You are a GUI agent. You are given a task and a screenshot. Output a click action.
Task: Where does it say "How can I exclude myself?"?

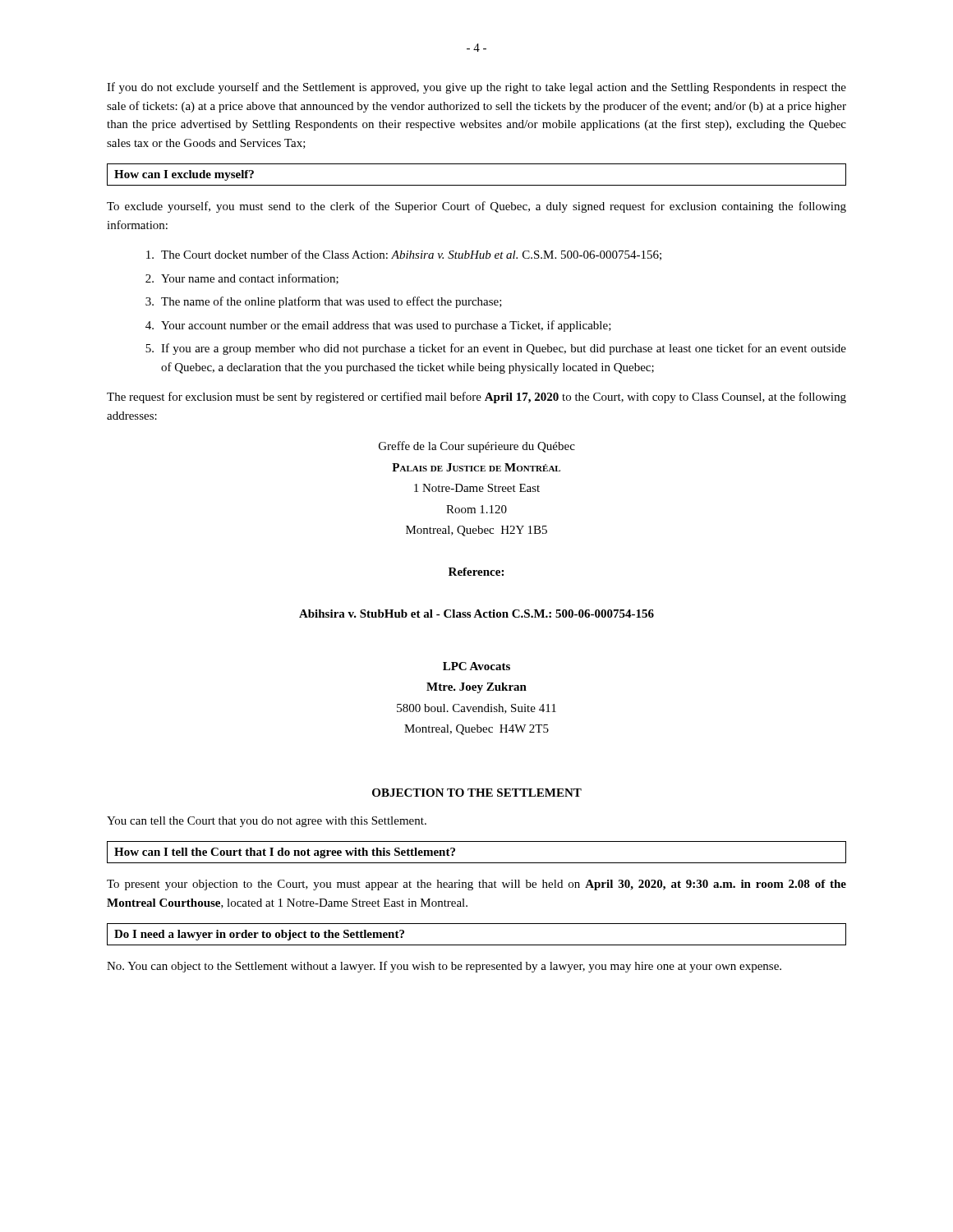(184, 174)
